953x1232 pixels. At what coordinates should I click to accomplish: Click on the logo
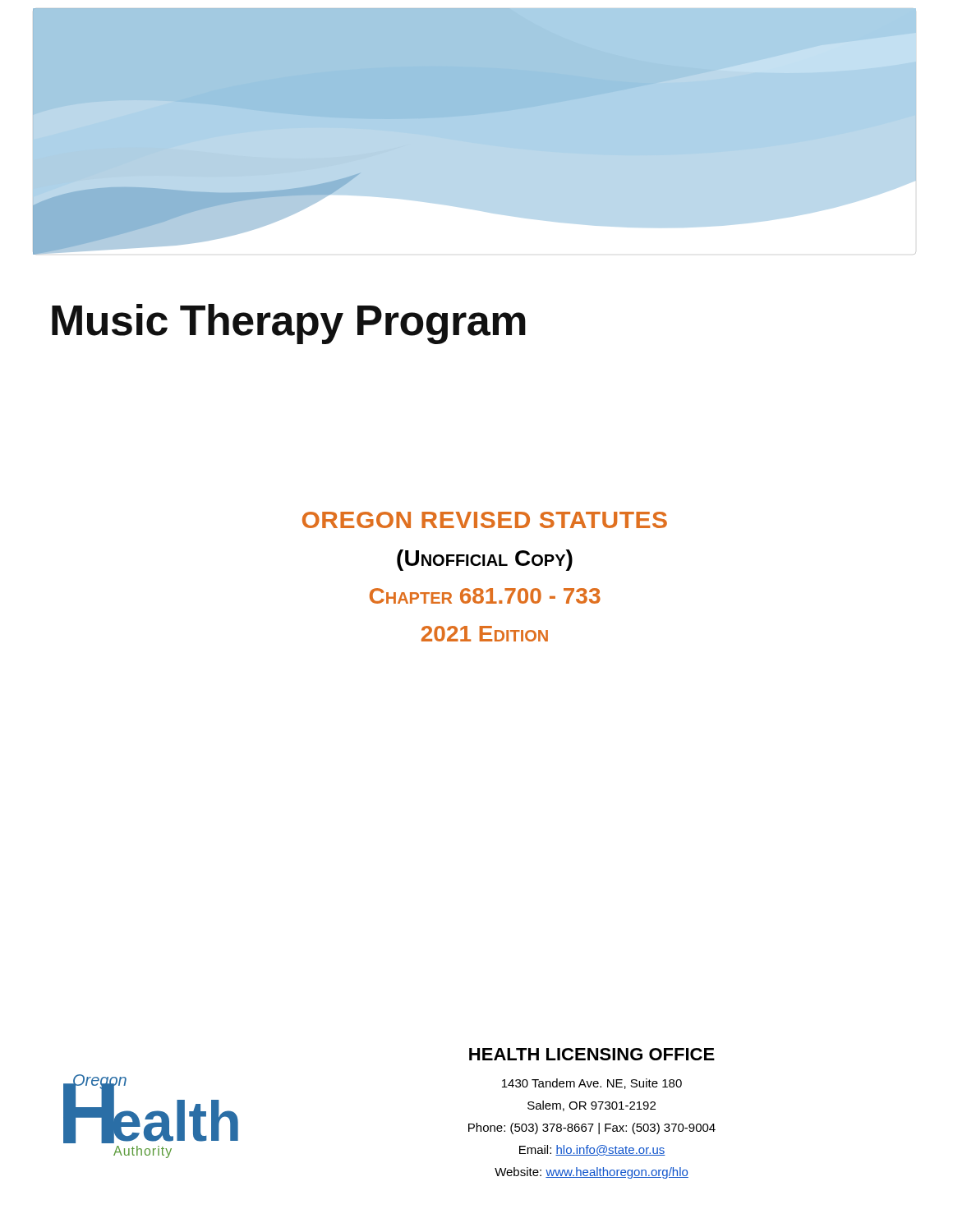click(148, 1113)
